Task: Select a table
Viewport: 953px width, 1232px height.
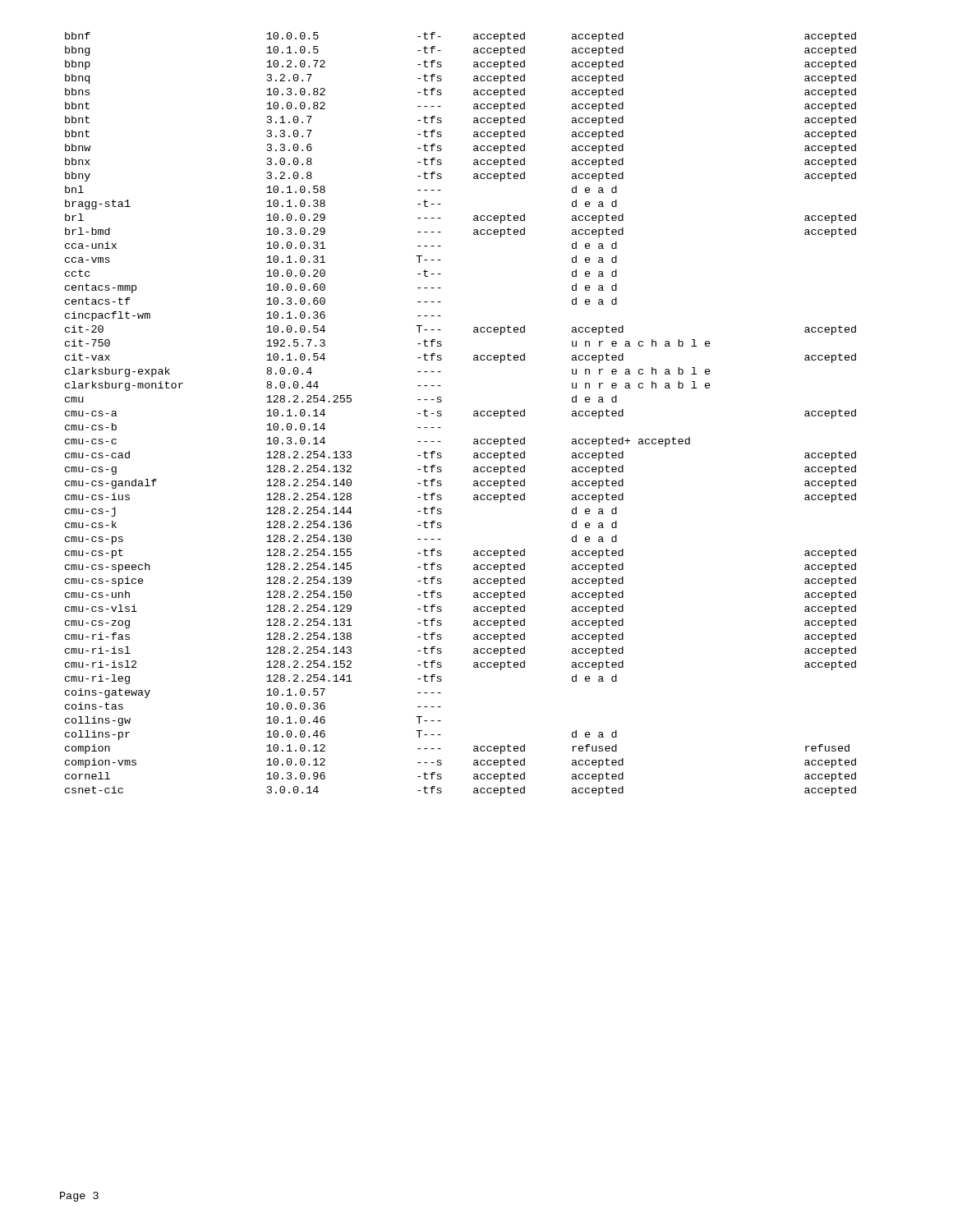Action: (x=478, y=414)
